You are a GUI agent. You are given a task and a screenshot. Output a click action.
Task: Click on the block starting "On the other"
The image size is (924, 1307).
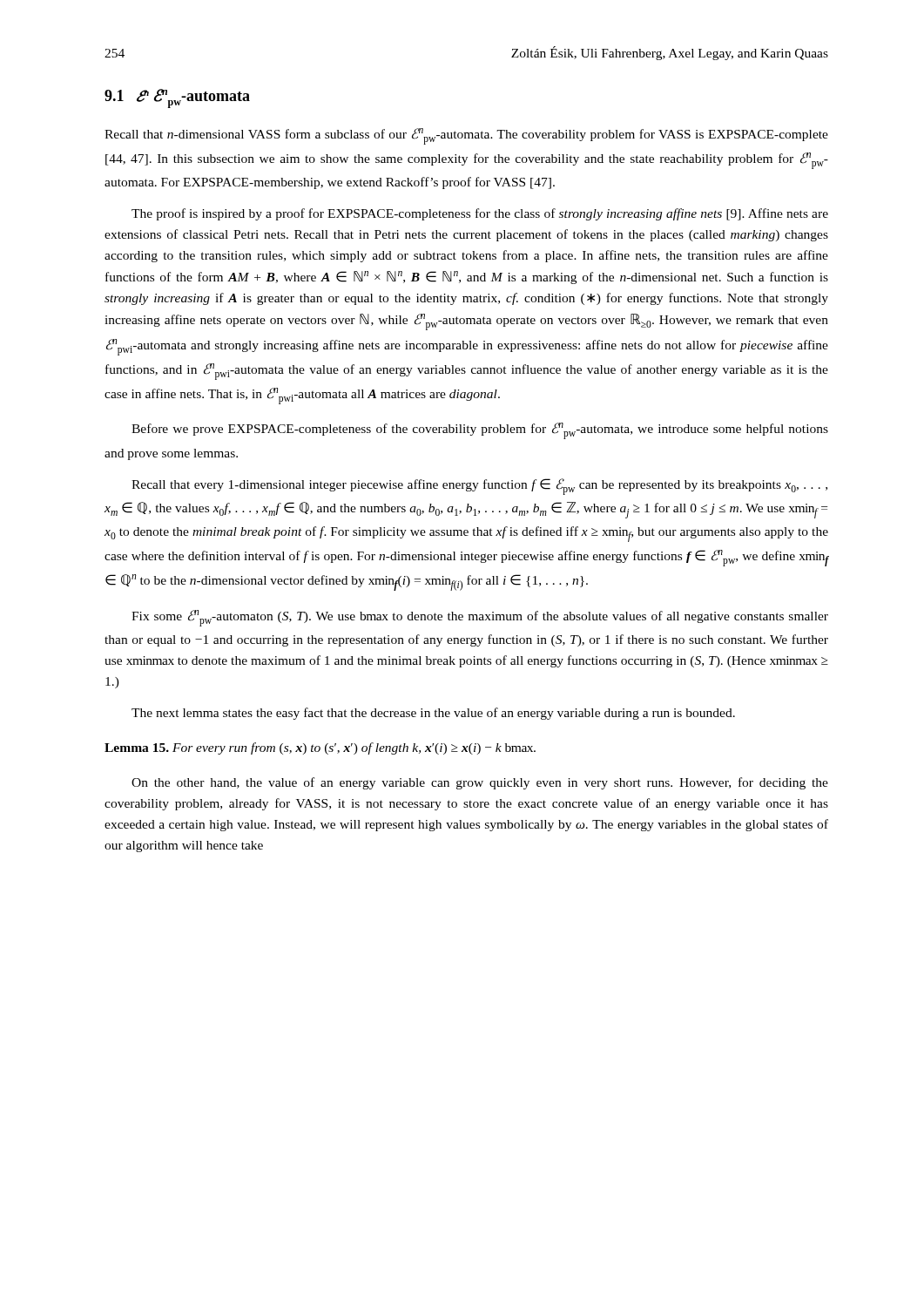(x=466, y=813)
